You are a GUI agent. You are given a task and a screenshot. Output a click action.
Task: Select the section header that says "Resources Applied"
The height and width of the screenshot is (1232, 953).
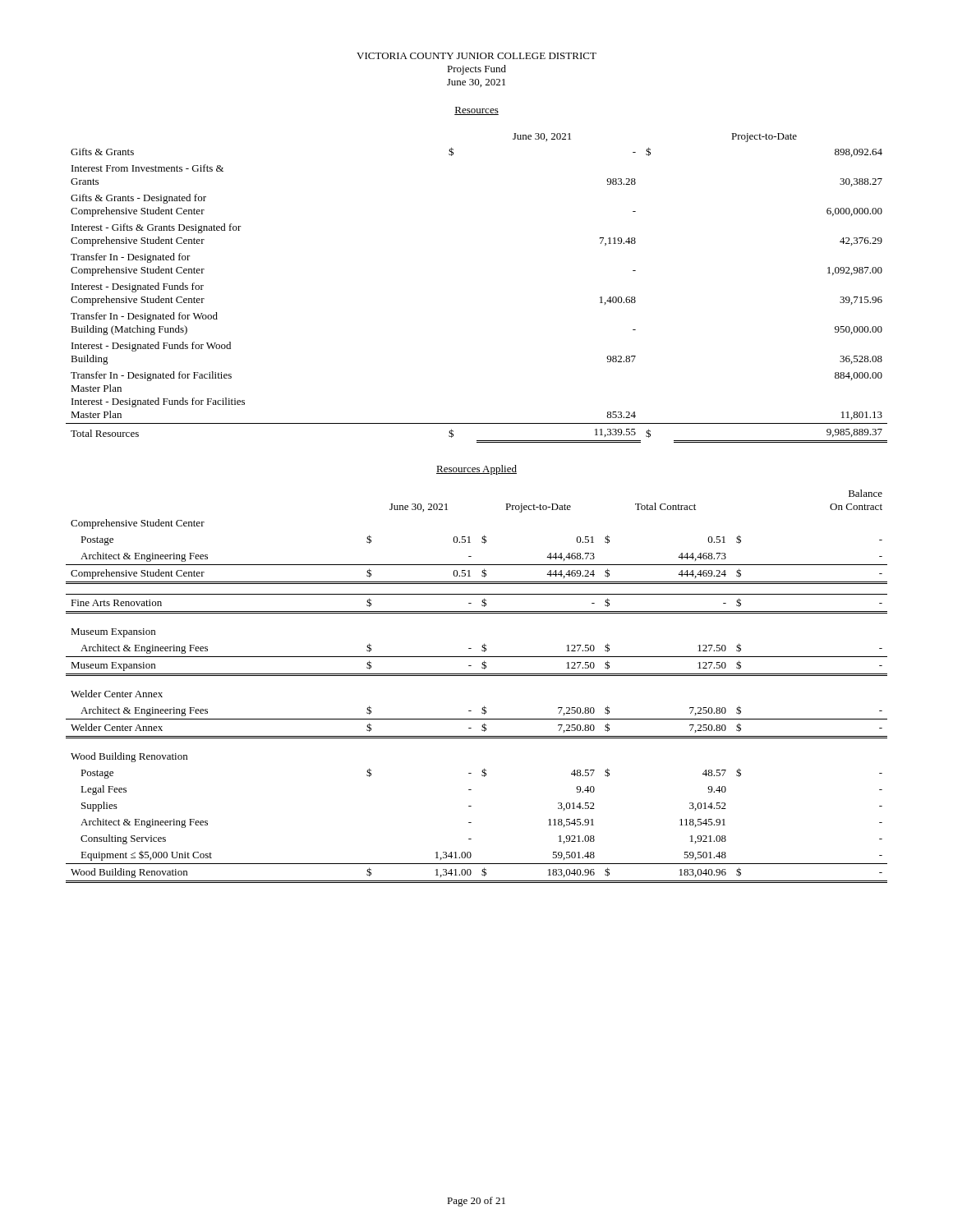click(476, 469)
